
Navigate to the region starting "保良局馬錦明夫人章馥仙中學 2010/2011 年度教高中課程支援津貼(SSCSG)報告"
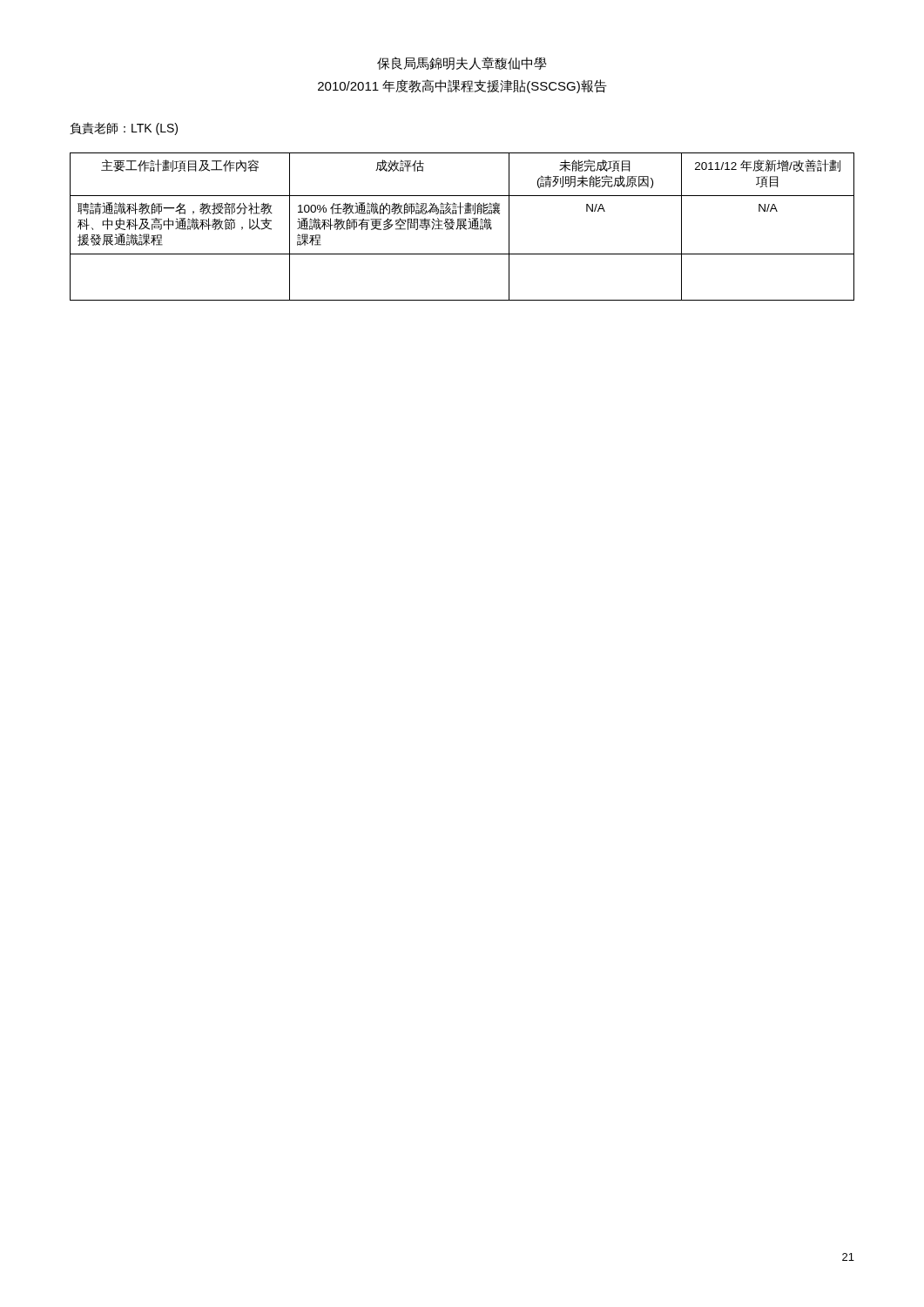tap(462, 74)
